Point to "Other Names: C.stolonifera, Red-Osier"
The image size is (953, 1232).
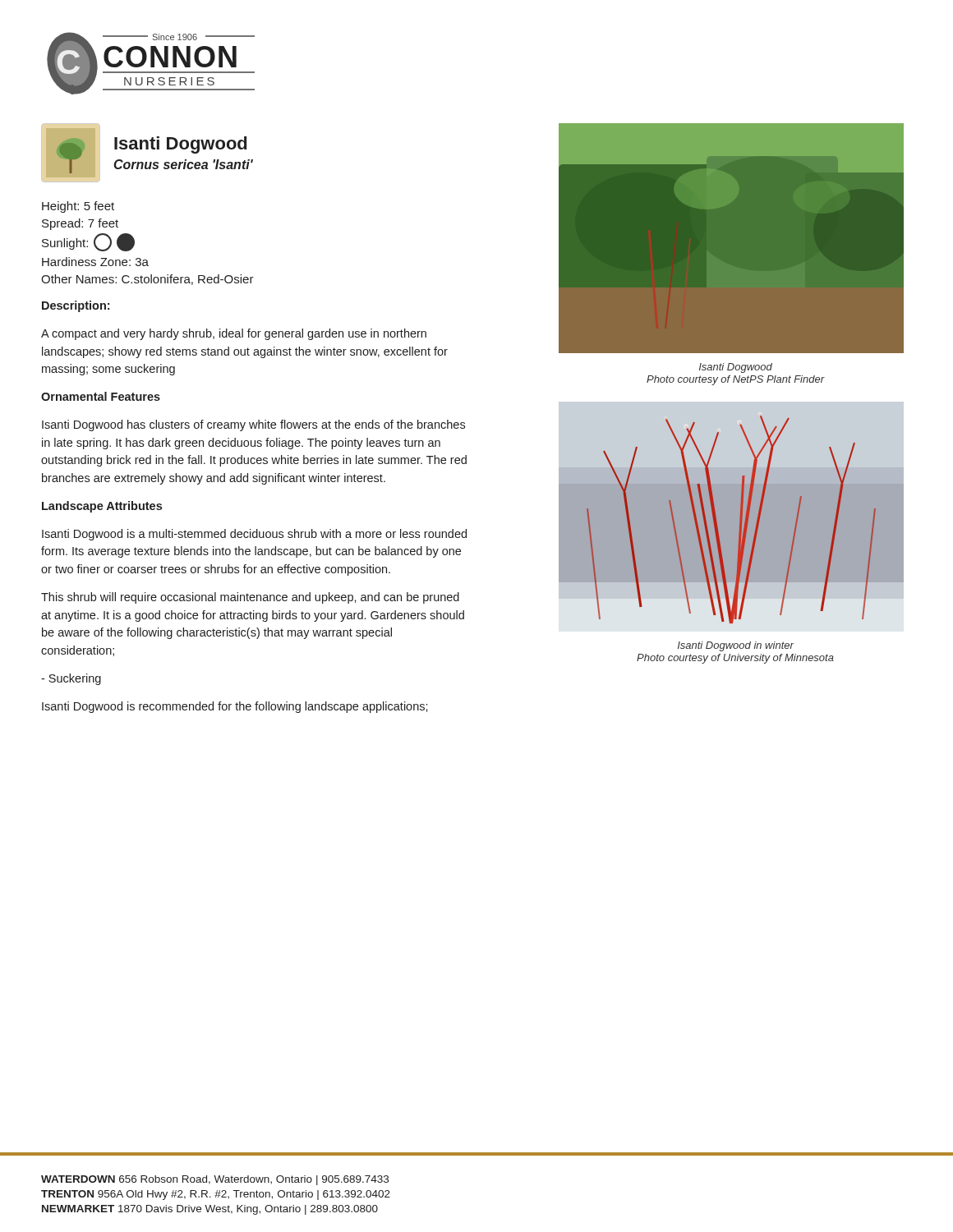tap(255, 279)
